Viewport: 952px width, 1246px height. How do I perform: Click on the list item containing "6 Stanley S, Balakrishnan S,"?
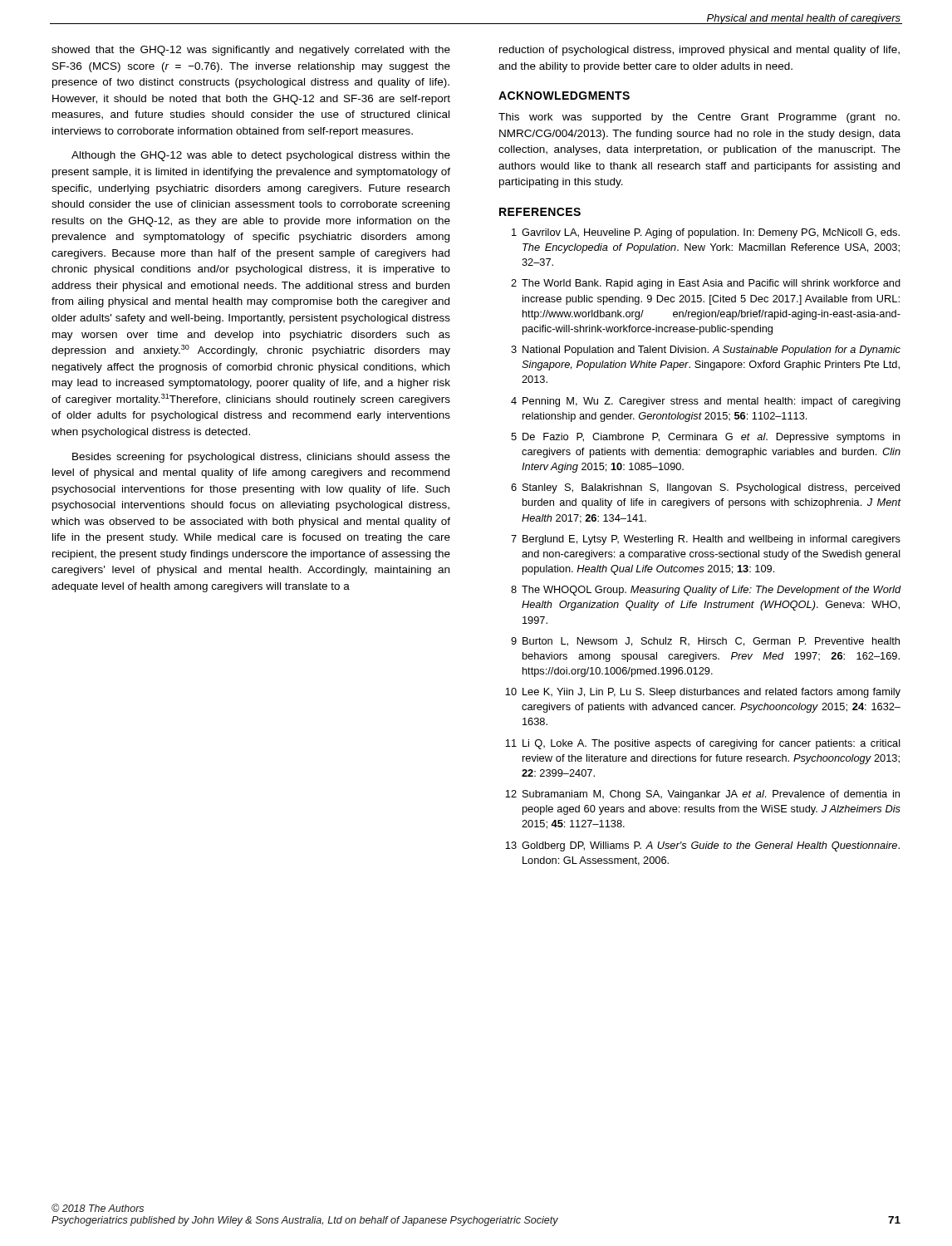[x=699, y=503]
